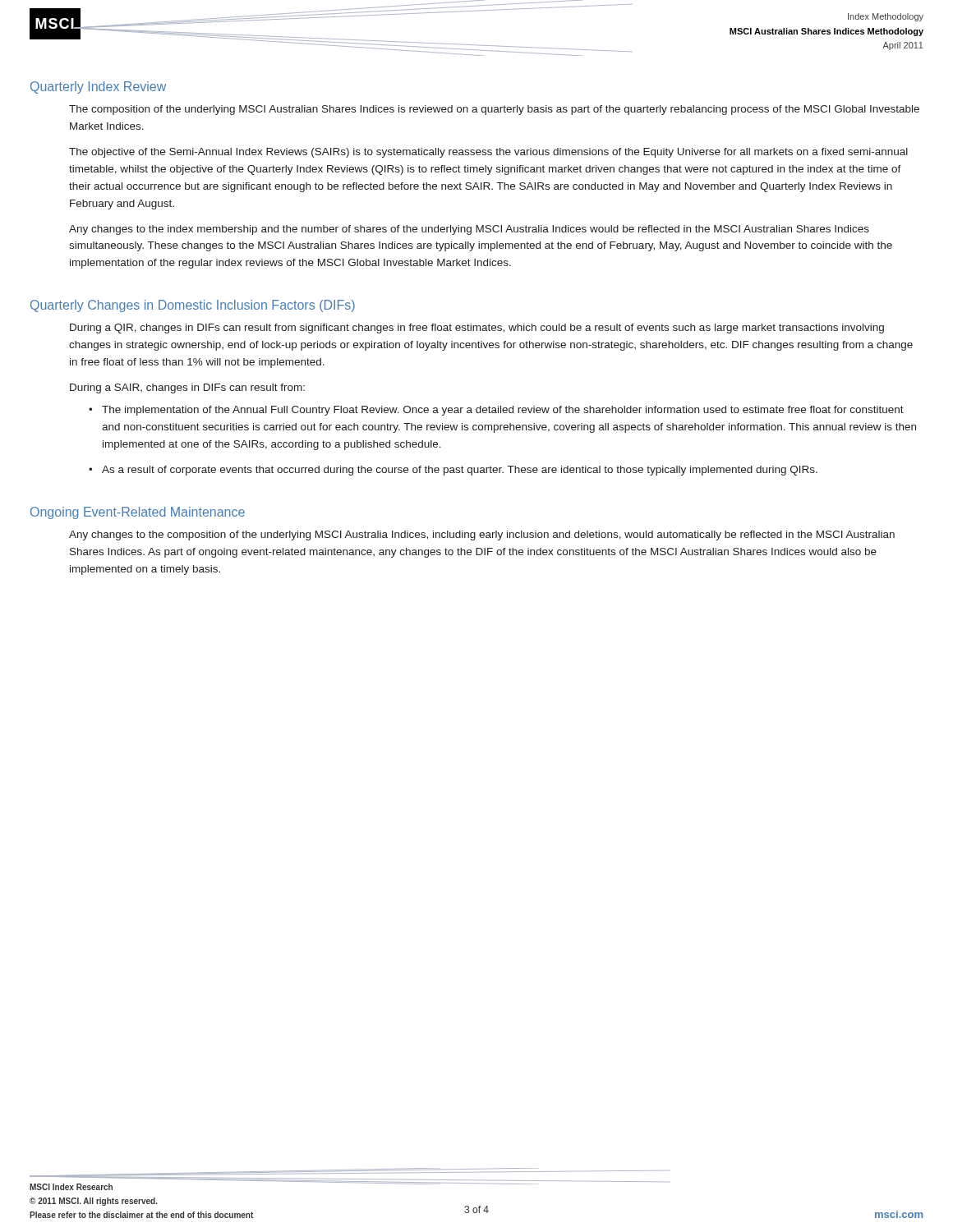Locate the text block starting "During a SAIR, changes in DIFs"

pos(187,387)
